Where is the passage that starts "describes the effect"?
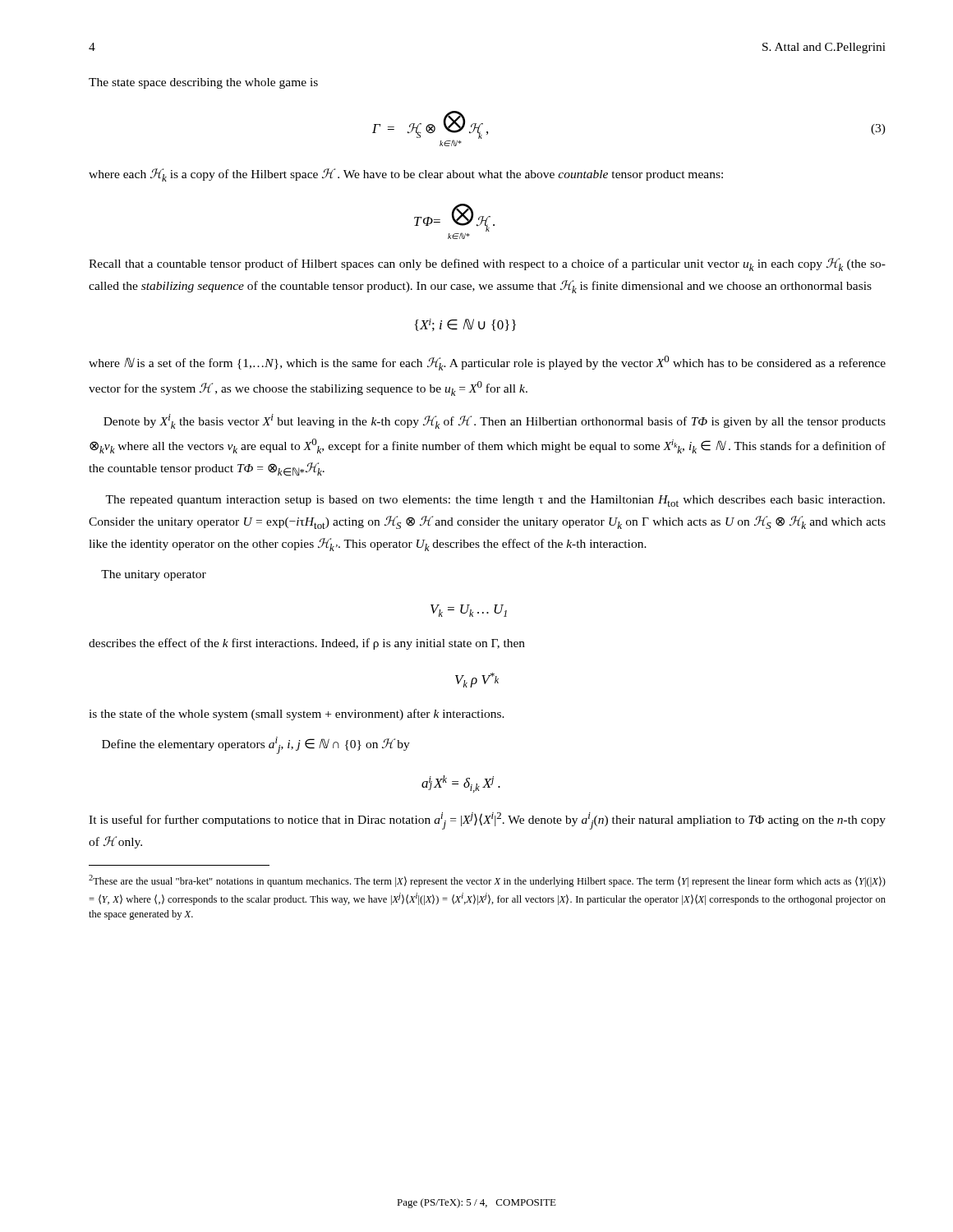 (307, 643)
